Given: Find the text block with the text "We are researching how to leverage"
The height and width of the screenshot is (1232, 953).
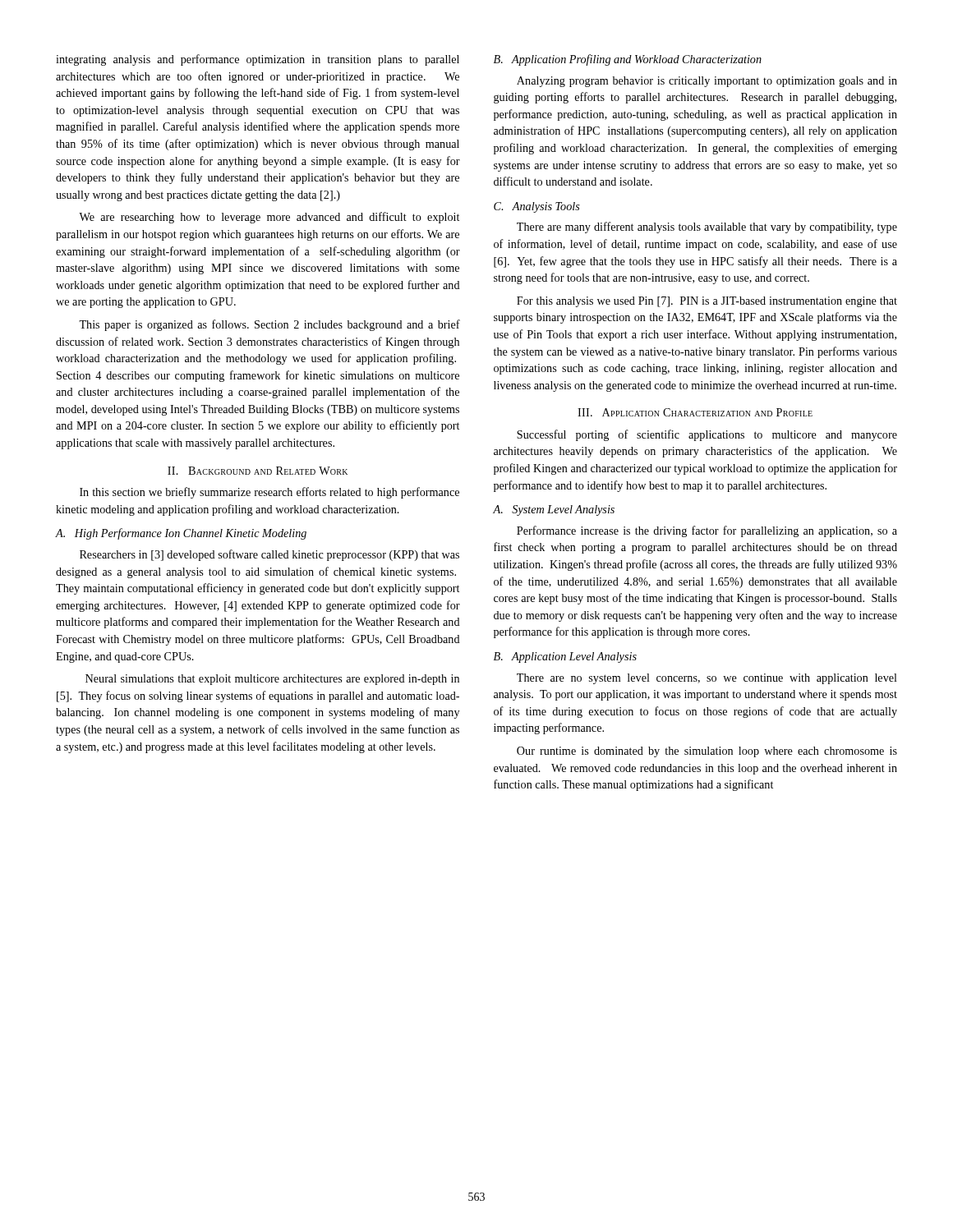Looking at the screenshot, I should (258, 260).
